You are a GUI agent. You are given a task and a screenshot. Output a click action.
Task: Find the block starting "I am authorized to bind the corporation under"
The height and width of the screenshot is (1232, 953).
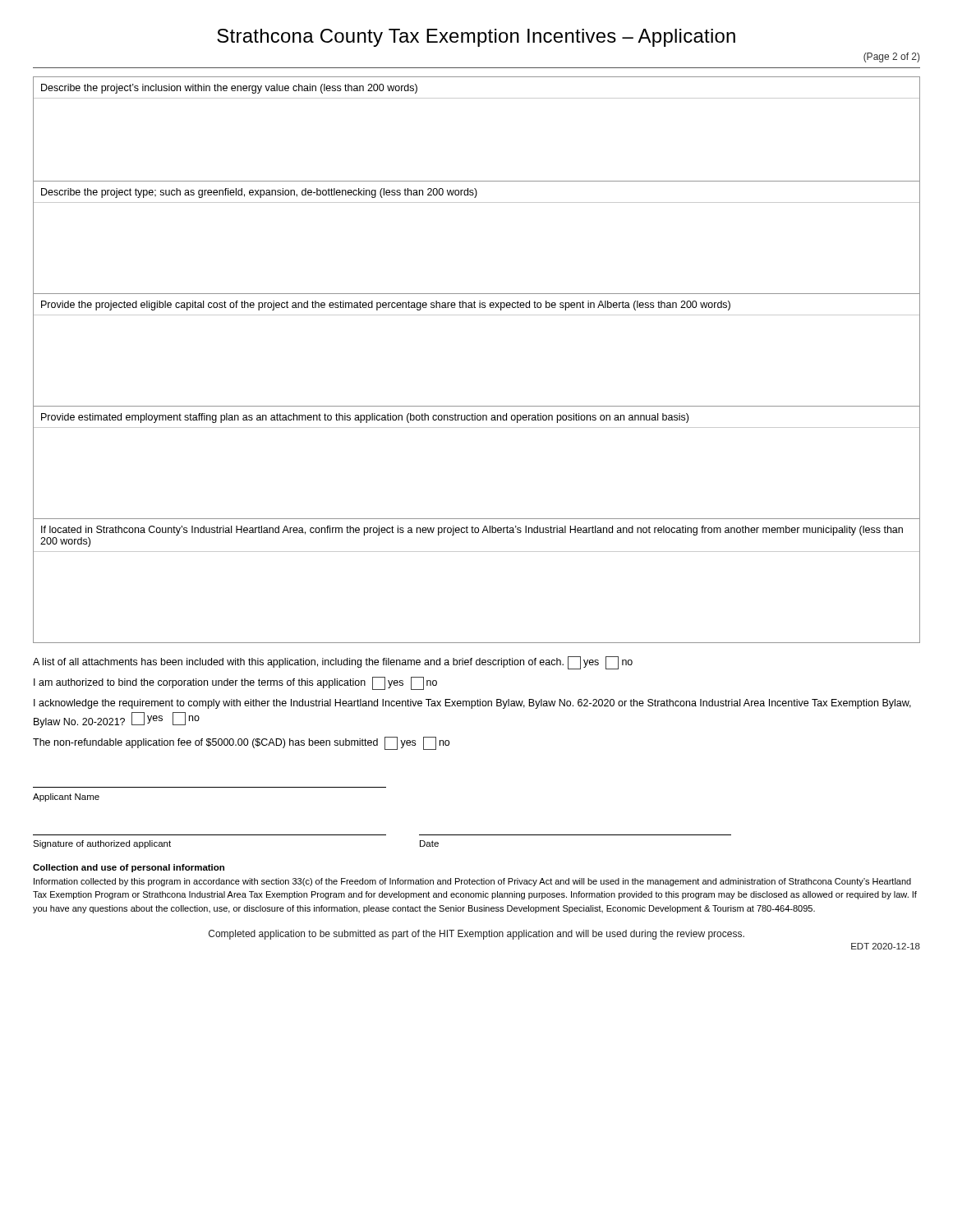pos(235,683)
